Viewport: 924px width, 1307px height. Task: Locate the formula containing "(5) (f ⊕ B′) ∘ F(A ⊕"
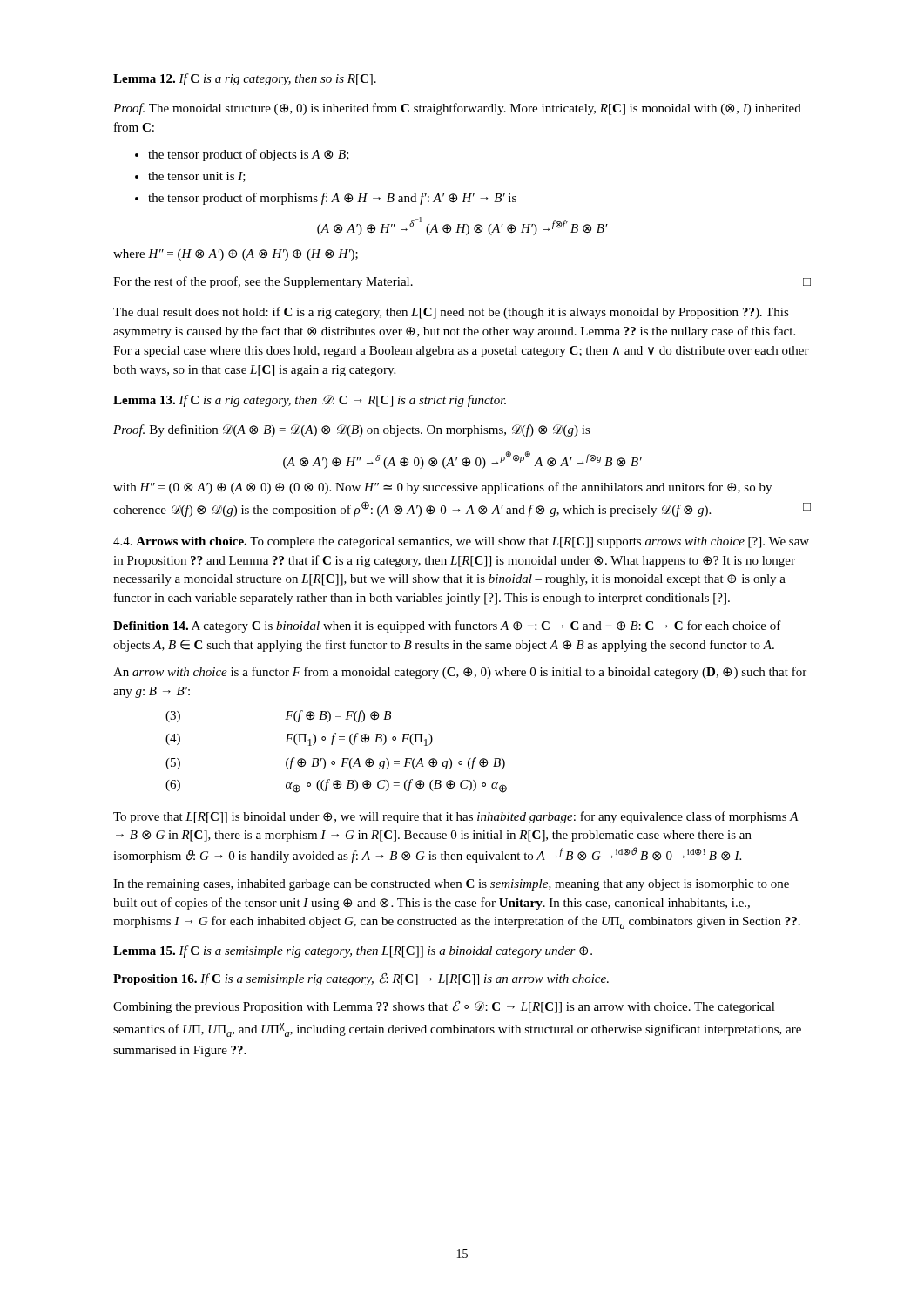point(462,763)
